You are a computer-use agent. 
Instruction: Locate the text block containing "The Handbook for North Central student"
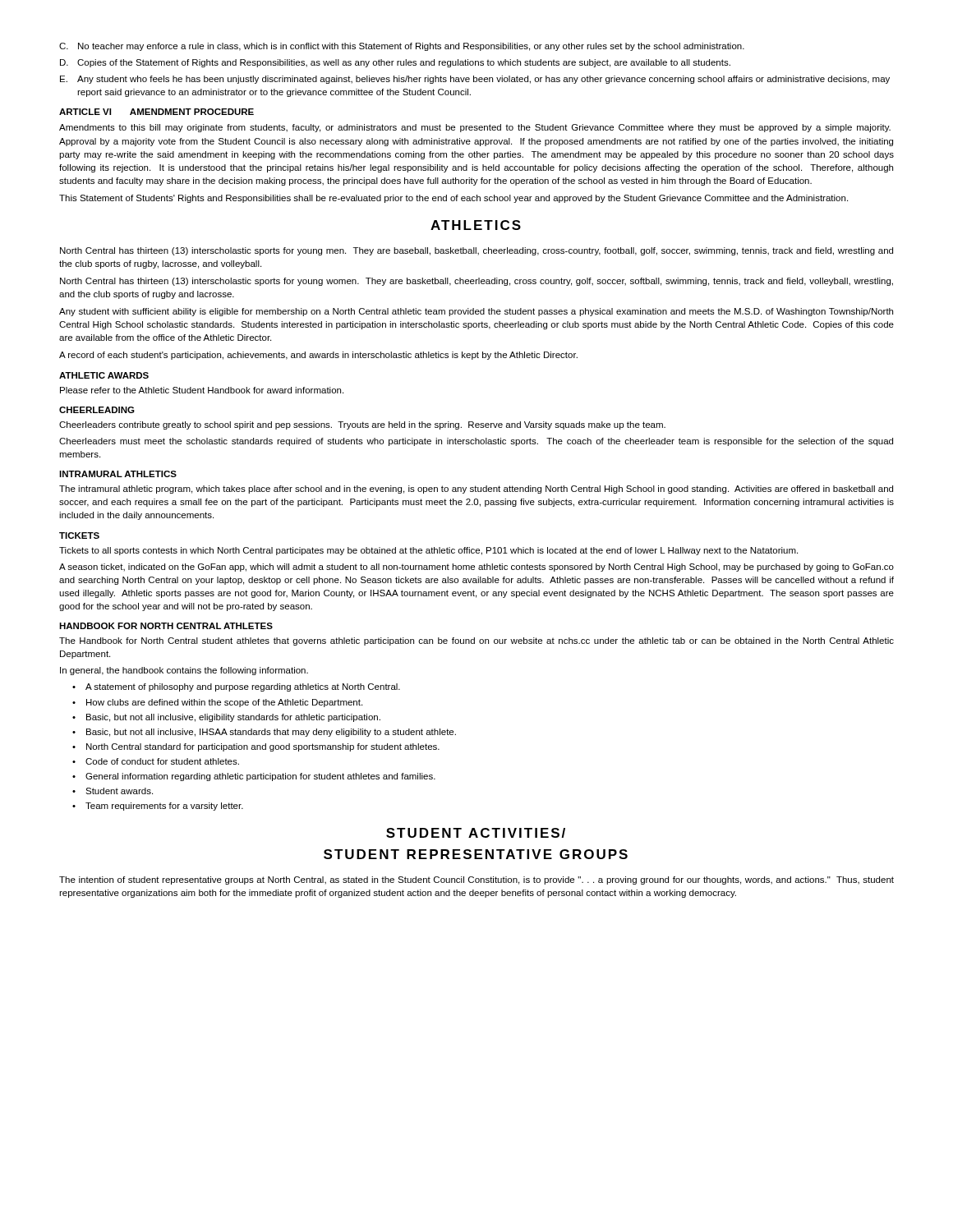476,647
